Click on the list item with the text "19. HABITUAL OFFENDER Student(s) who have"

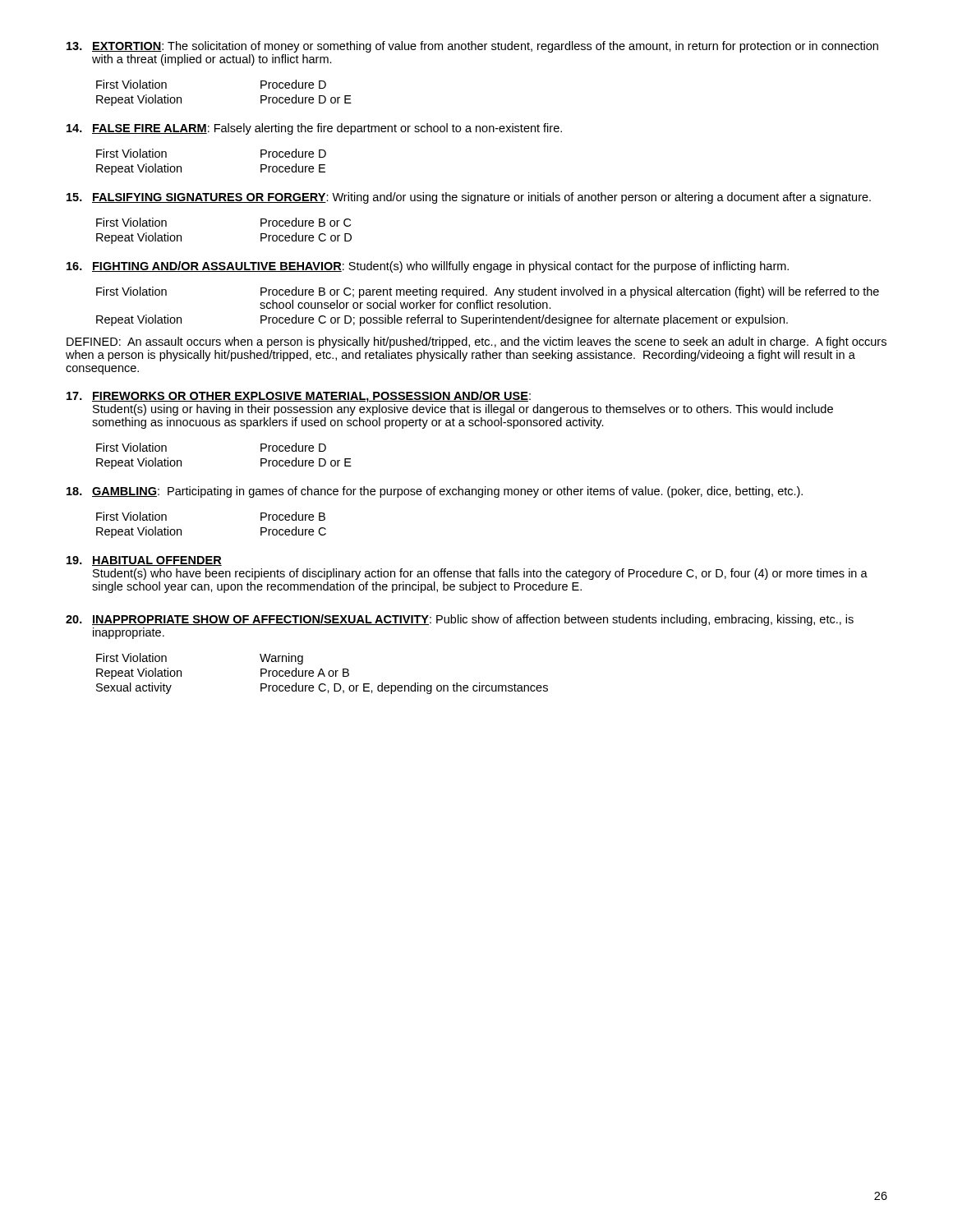(476, 576)
